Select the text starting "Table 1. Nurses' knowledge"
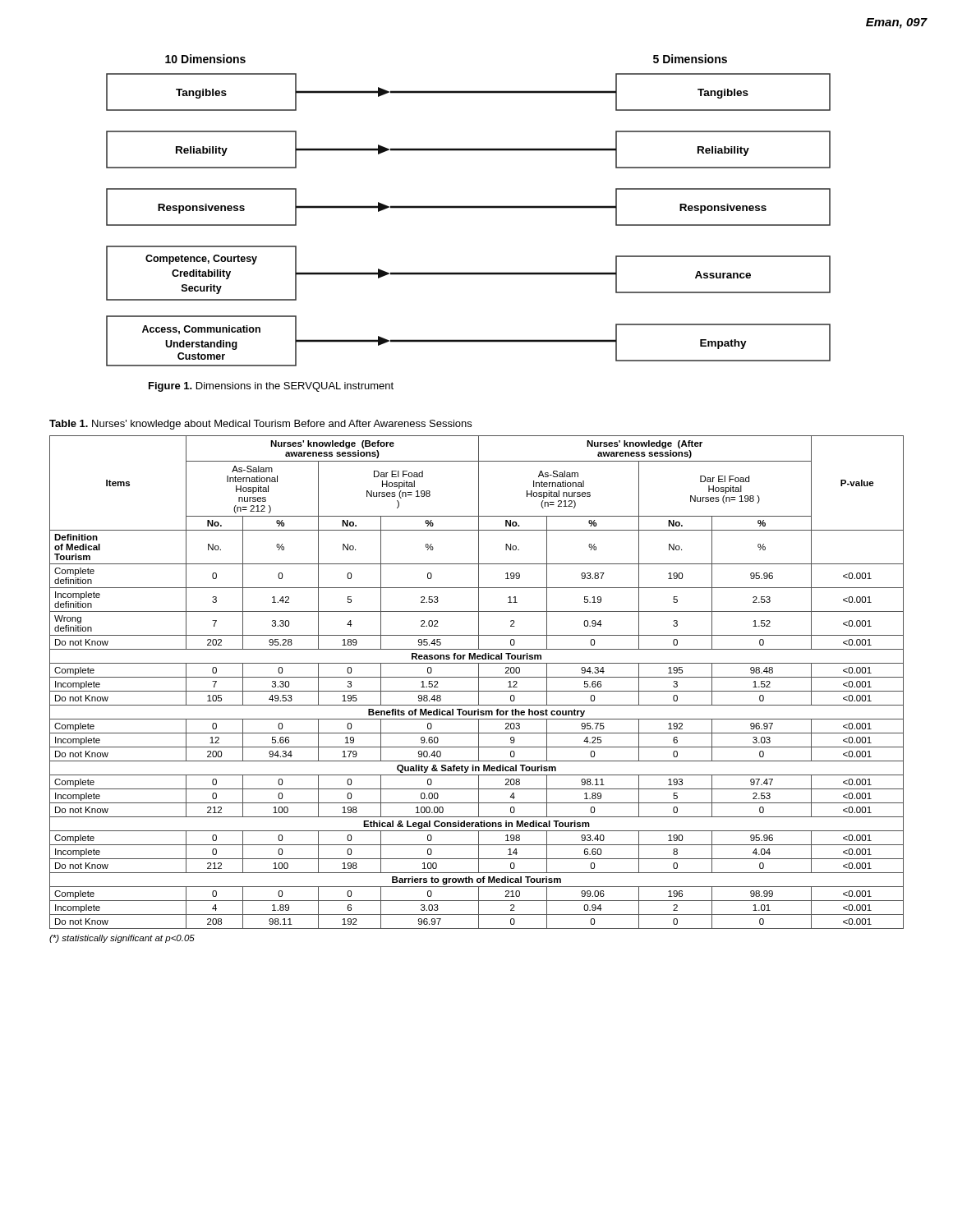The width and height of the screenshot is (953, 1232). [261, 423]
